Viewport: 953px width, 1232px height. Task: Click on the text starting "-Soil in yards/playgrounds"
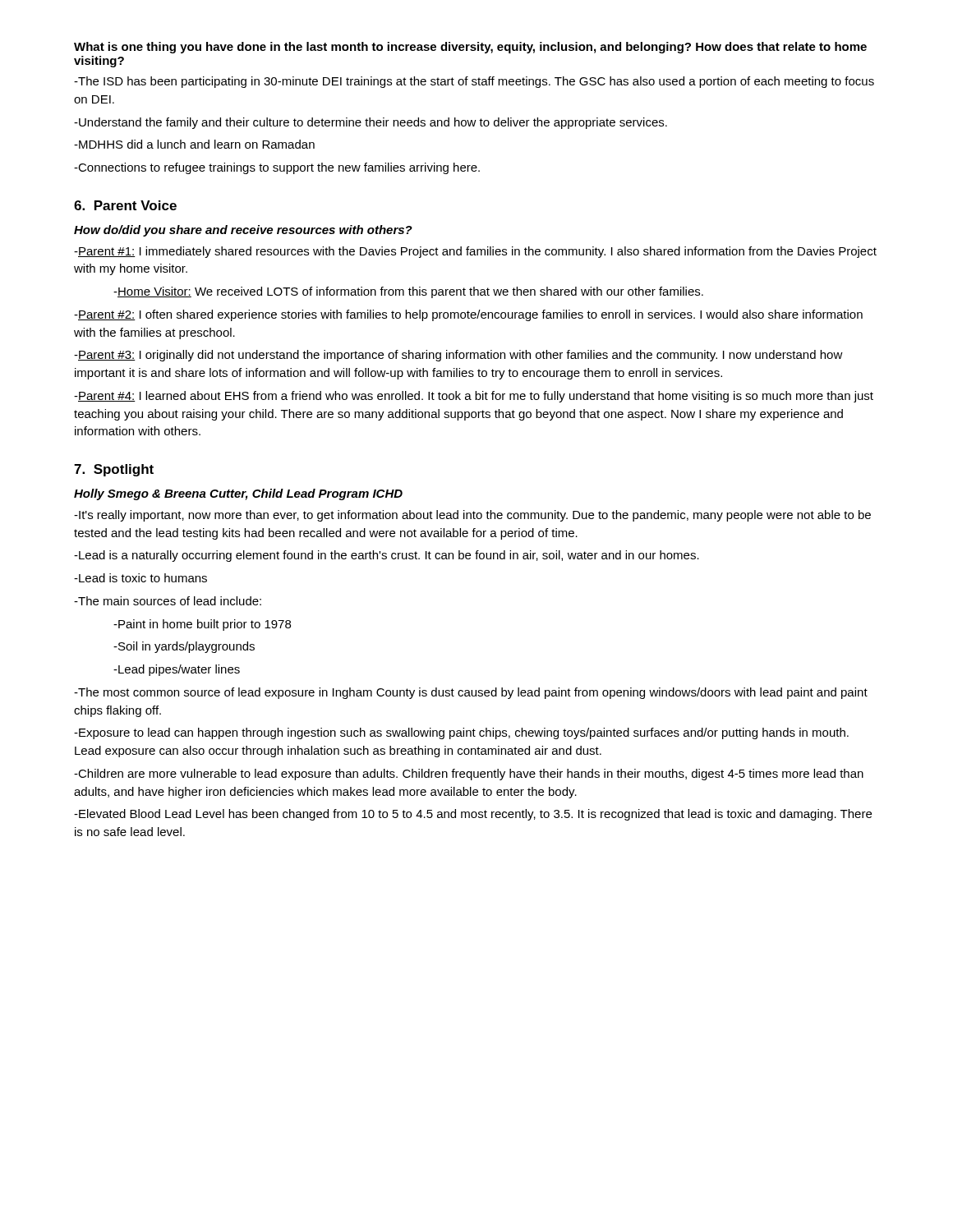pyautogui.click(x=184, y=646)
